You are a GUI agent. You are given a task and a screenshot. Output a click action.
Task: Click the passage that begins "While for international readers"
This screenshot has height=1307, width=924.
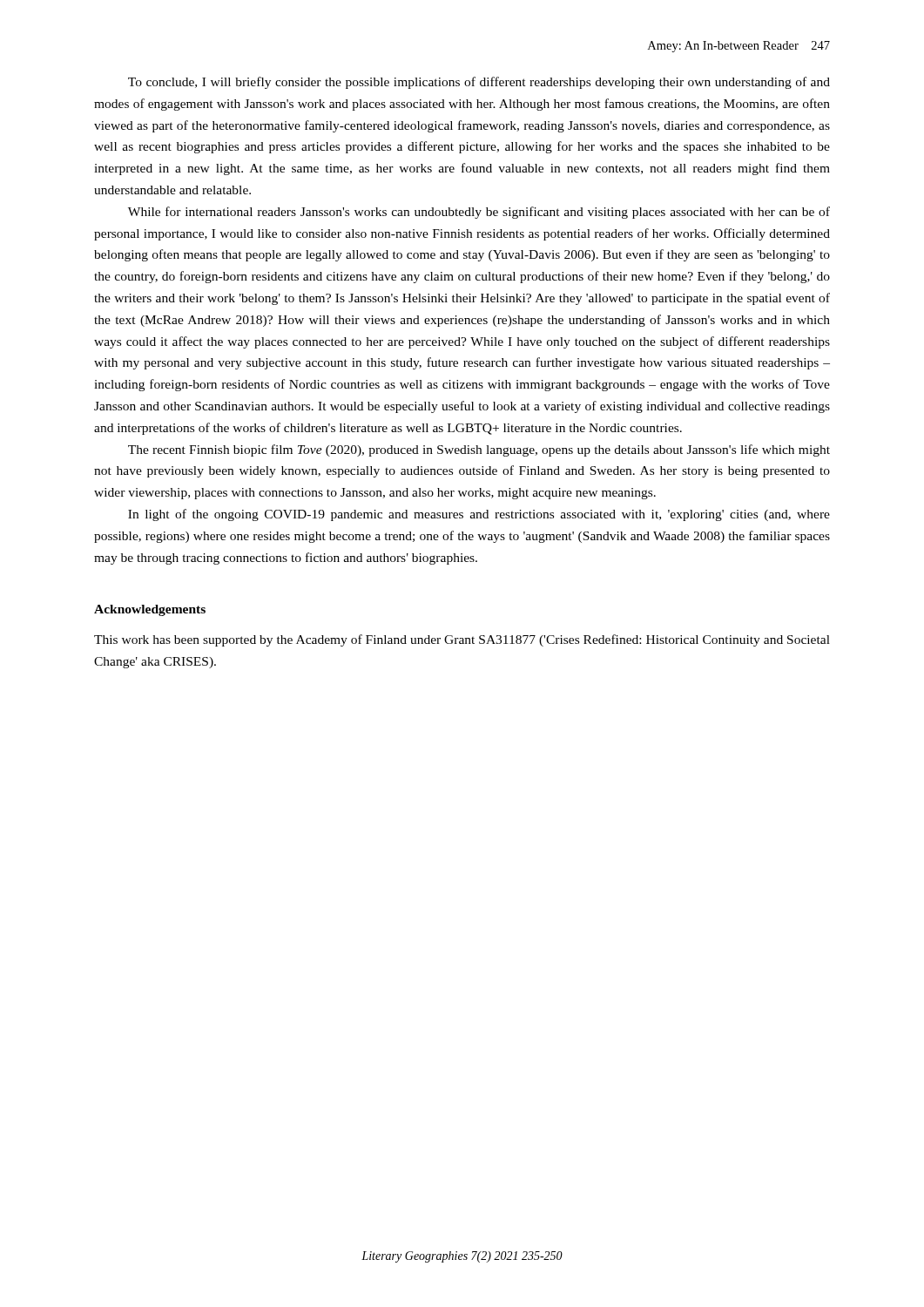pos(462,320)
